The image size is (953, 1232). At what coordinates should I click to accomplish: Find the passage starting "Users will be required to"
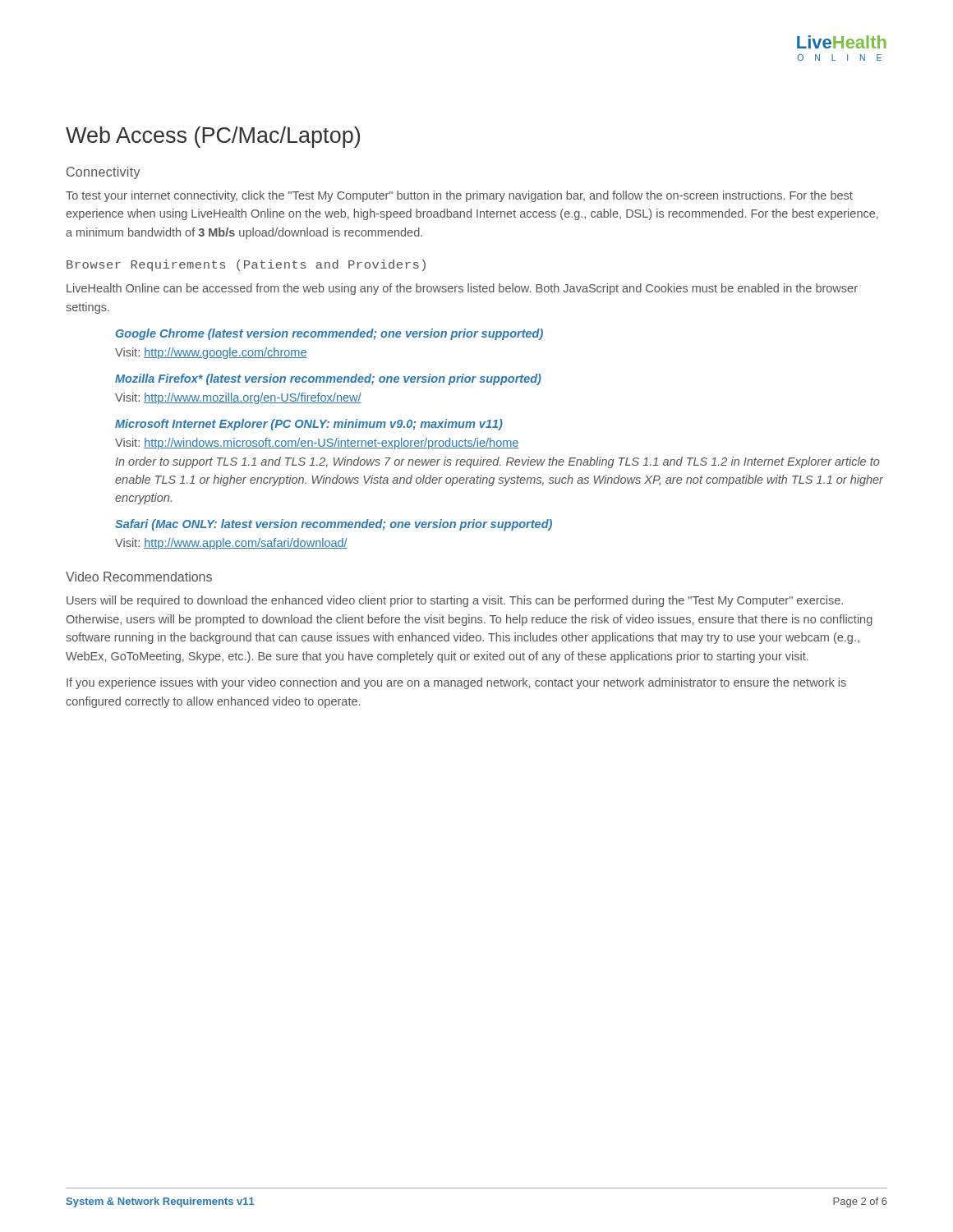[469, 628]
